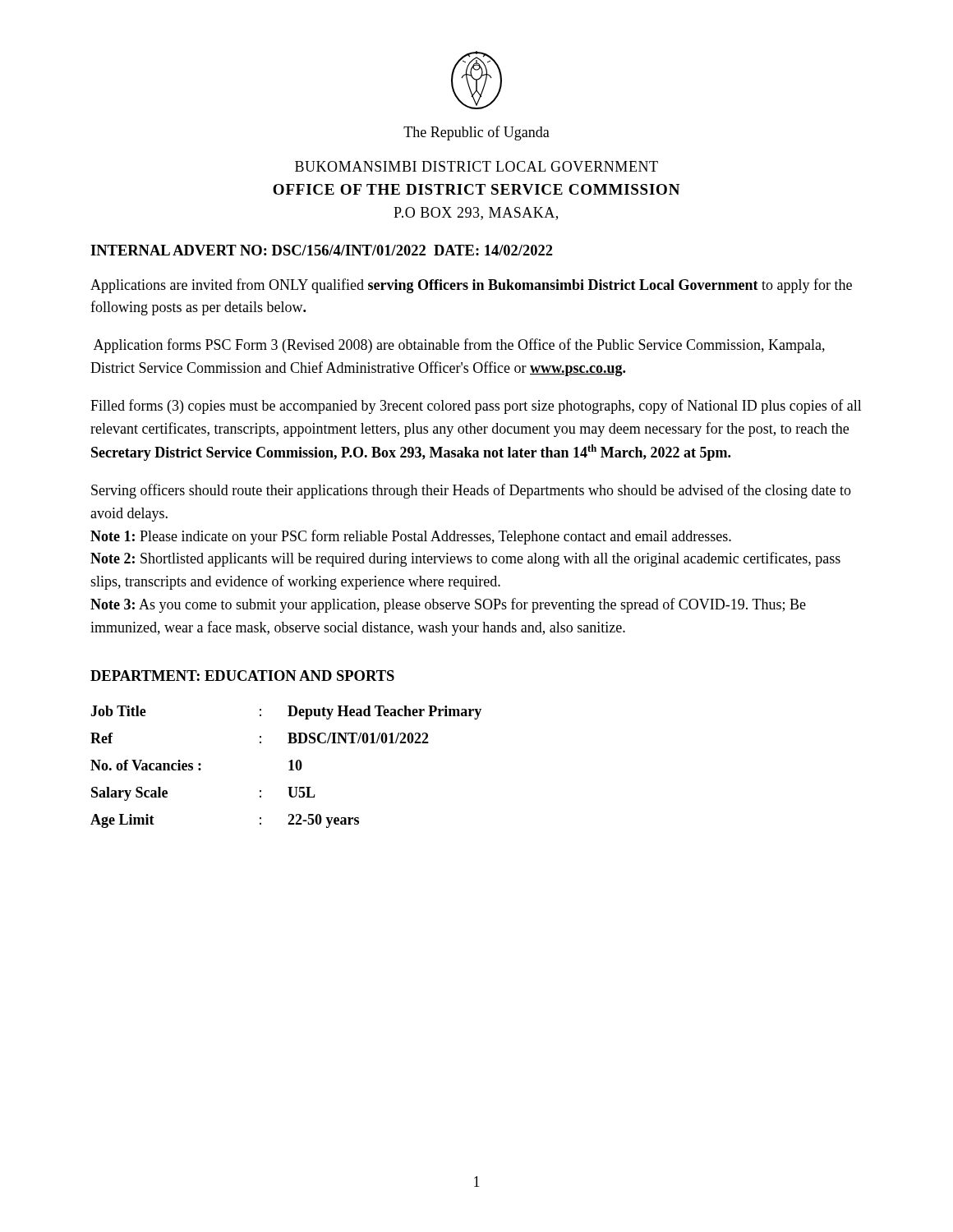Image resolution: width=953 pixels, height=1232 pixels.
Task: Locate the logo
Action: (x=476, y=84)
